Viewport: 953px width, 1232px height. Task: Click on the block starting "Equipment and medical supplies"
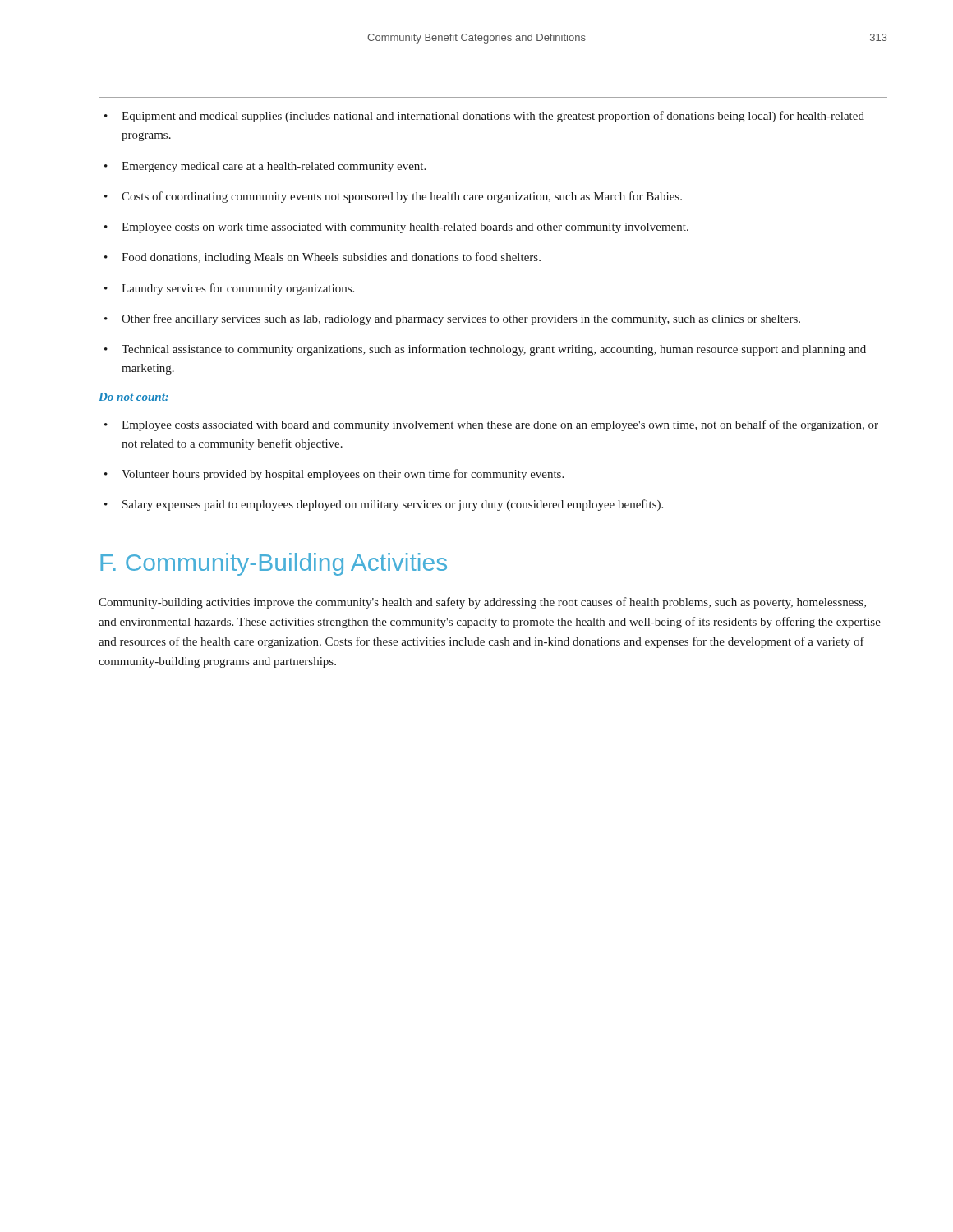pyautogui.click(x=493, y=125)
